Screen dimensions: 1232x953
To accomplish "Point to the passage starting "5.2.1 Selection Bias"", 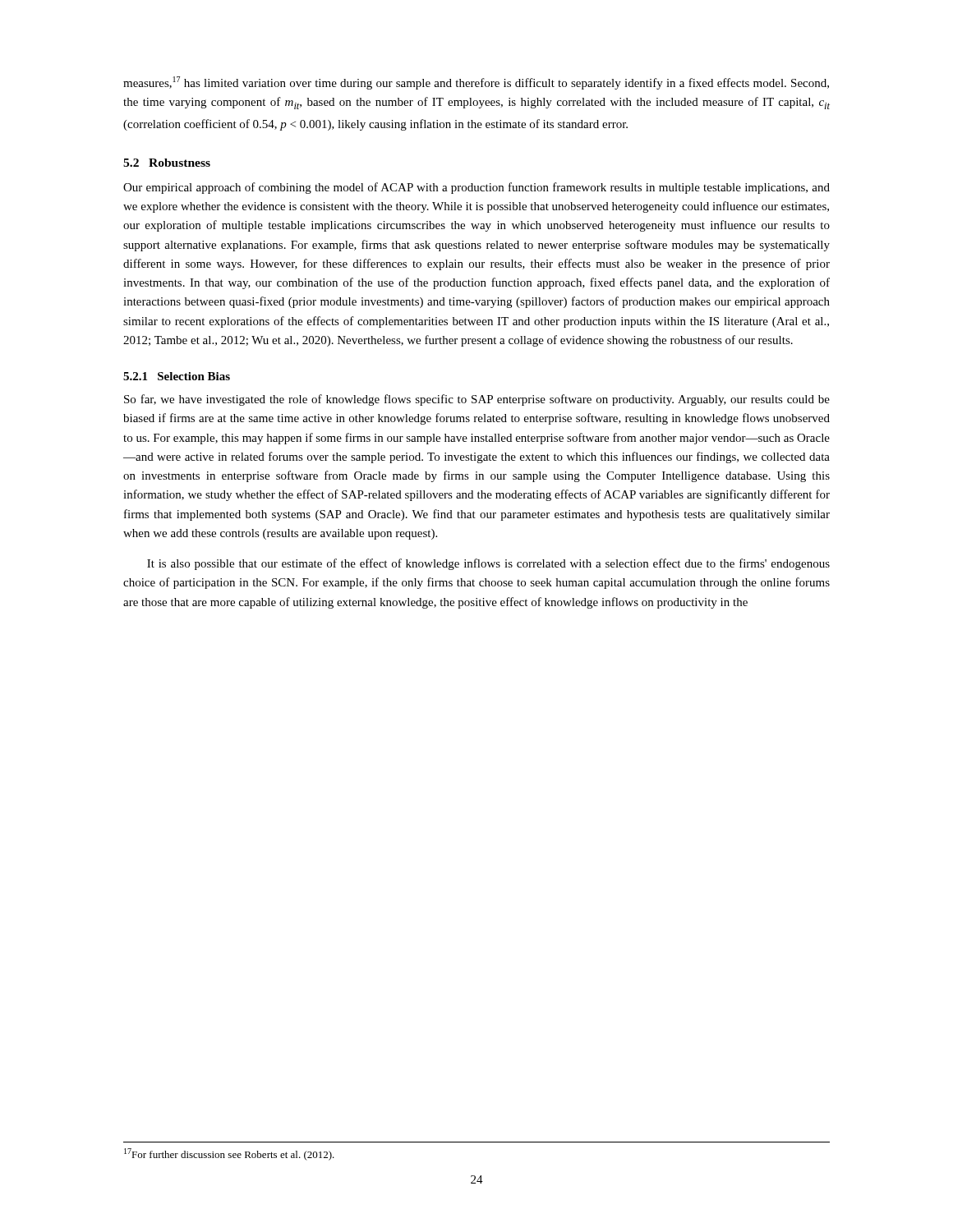I will point(177,376).
